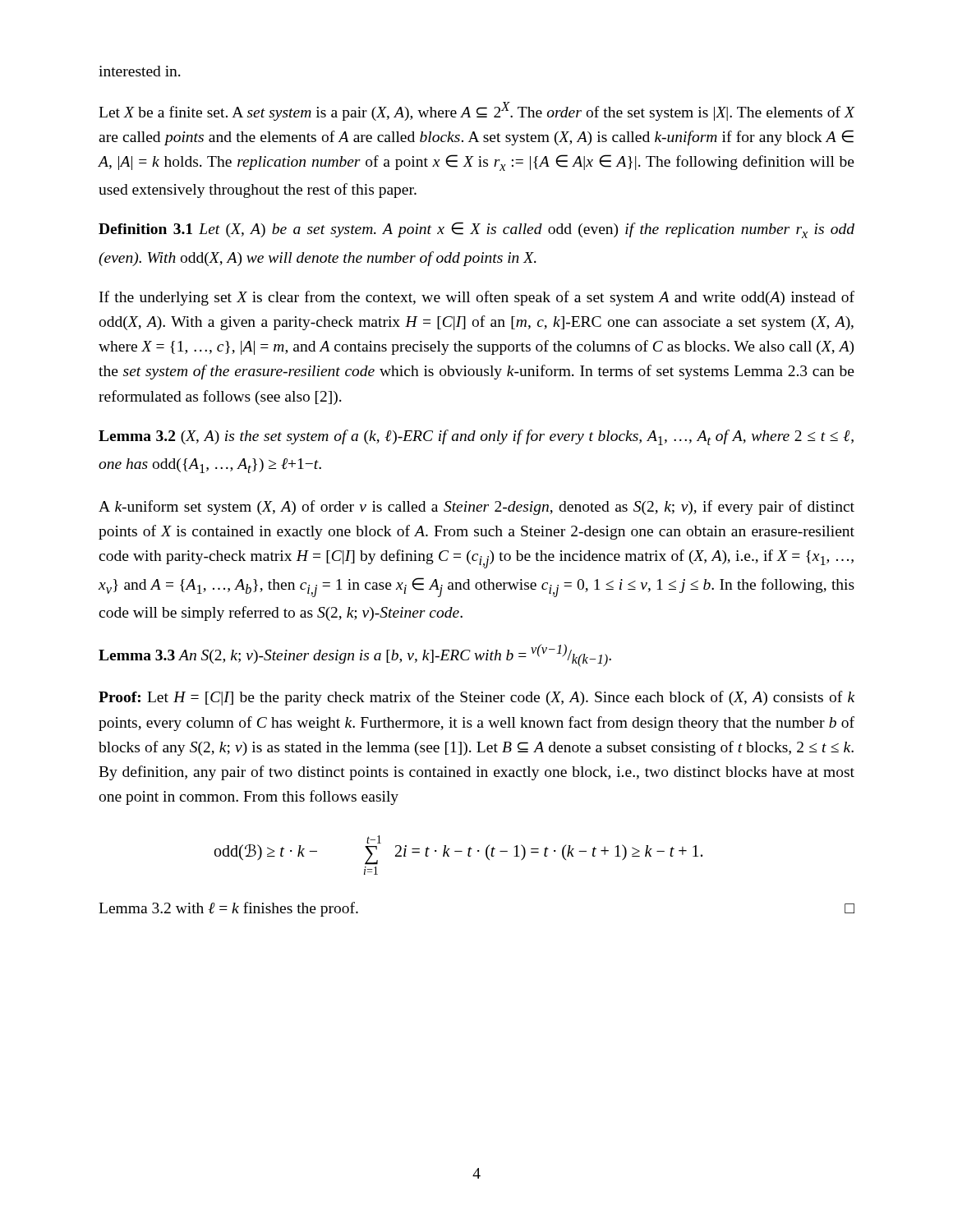The image size is (953, 1232).
Task: Click on the region starting "Lemma 3.2 (X, A)"
Action: [x=476, y=437]
